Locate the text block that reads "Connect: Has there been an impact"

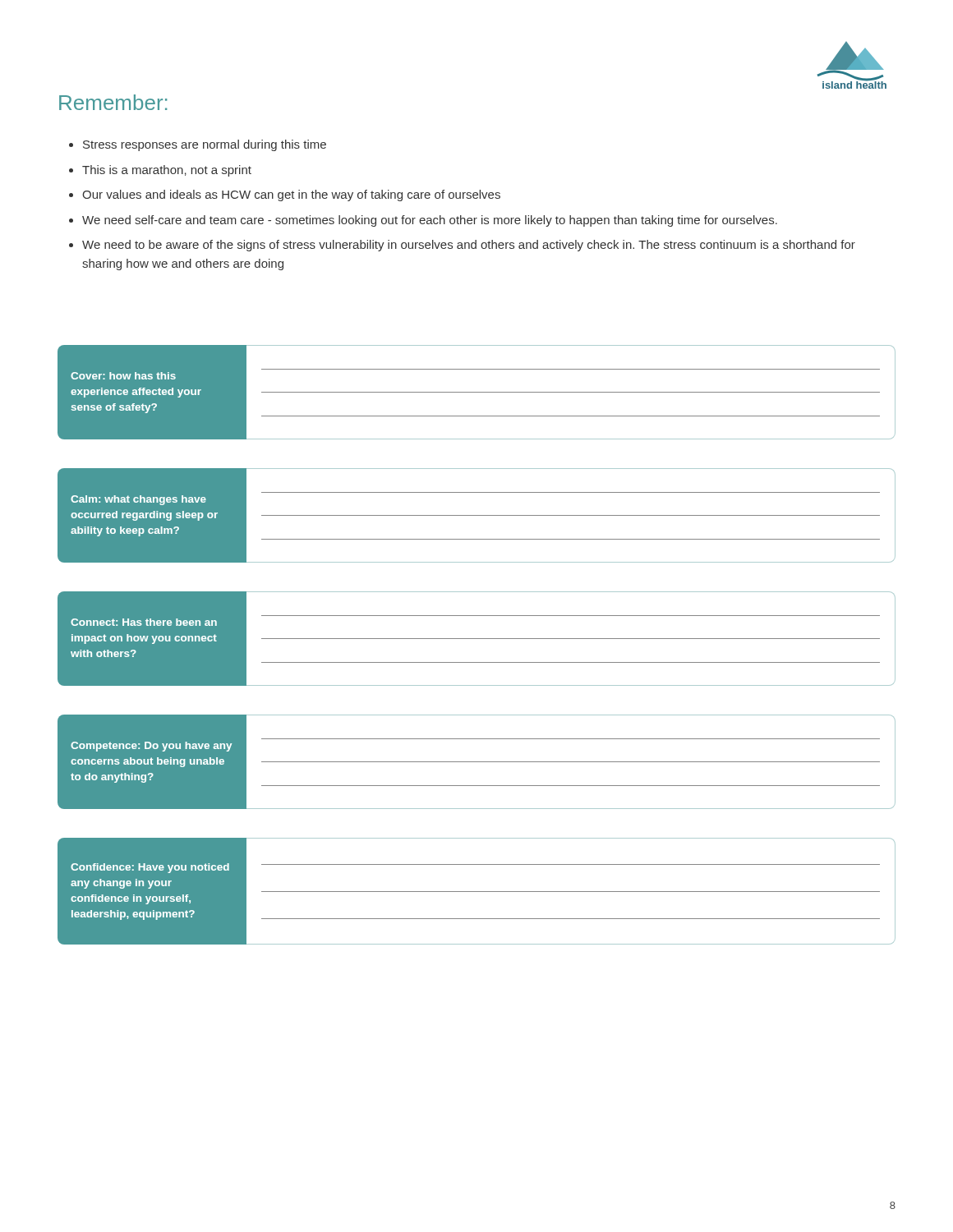coord(152,639)
